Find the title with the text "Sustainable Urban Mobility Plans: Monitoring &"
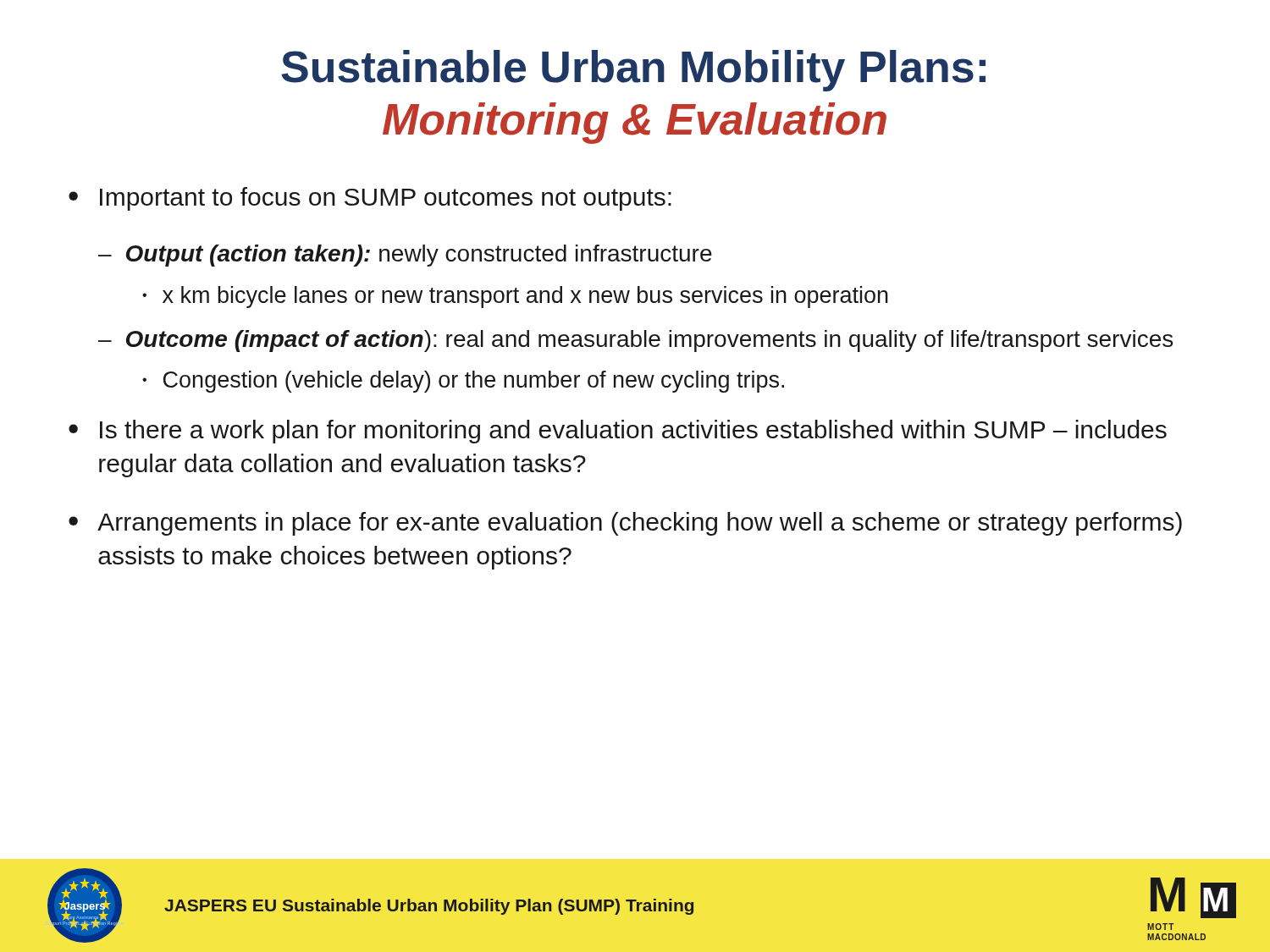The width and height of the screenshot is (1270, 952). click(x=635, y=93)
